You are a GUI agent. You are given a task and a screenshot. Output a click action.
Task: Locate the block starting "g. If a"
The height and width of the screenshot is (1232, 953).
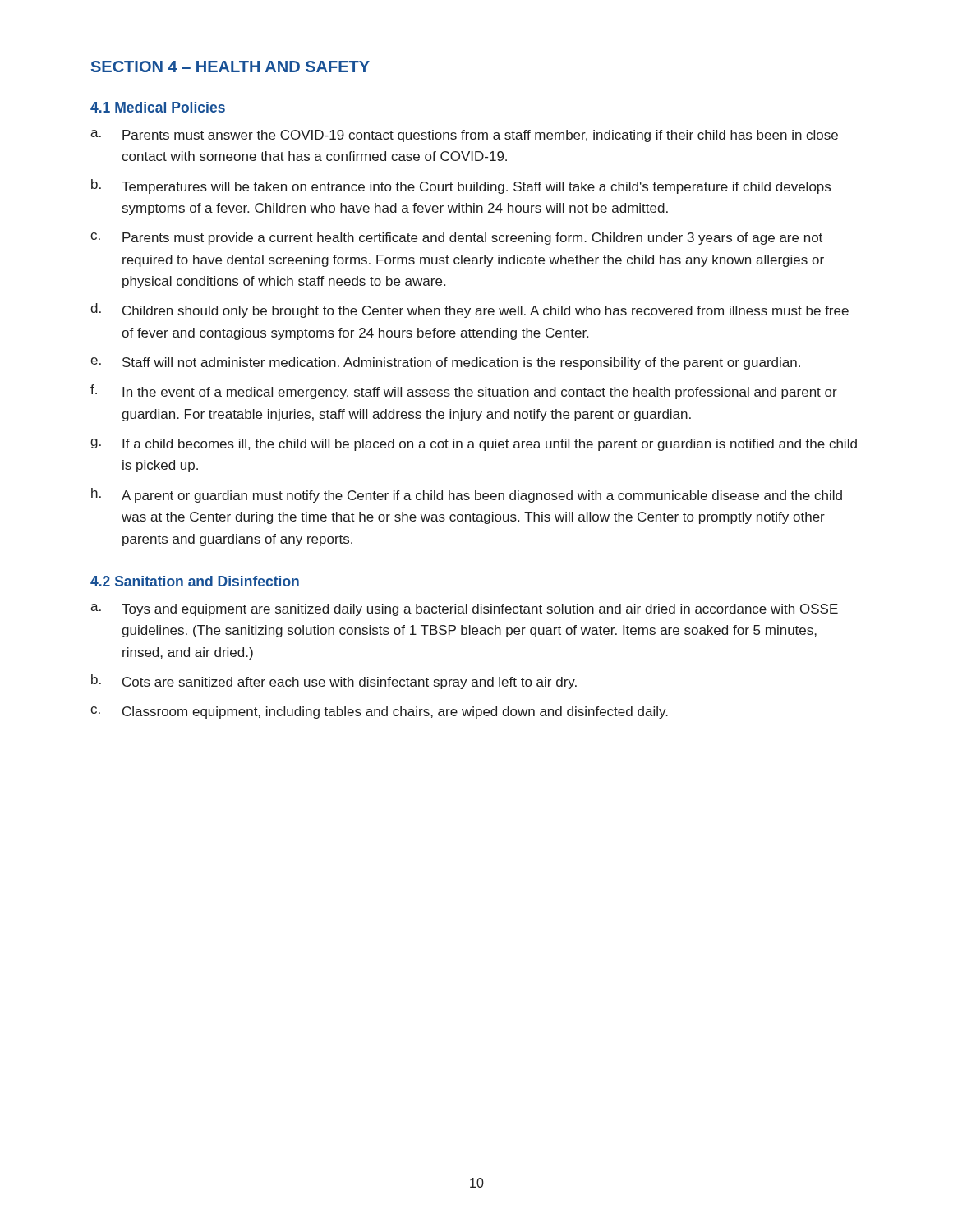[476, 455]
